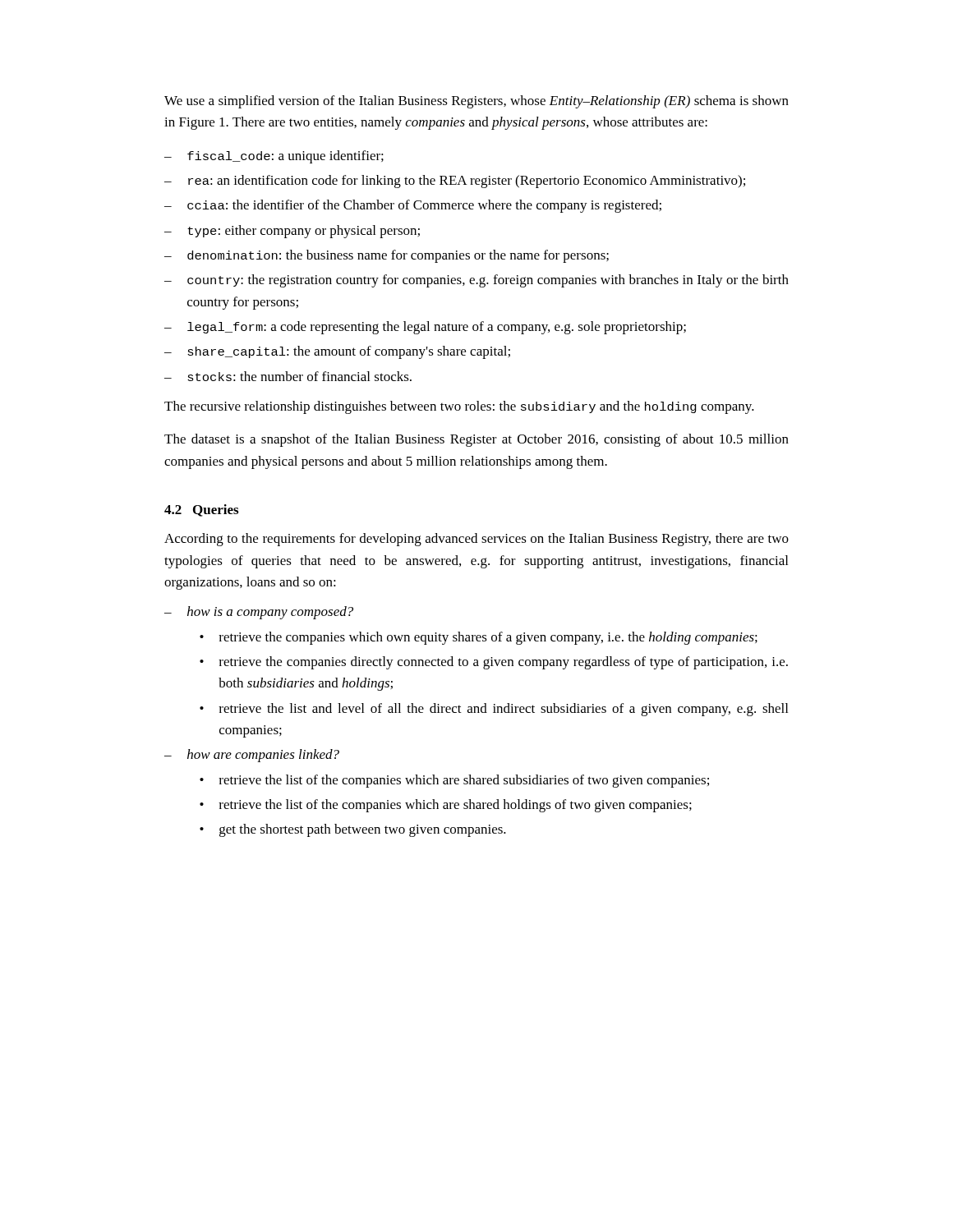Select the list item with the text "– stocks: the number of"
Image resolution: width=953 pixels, height=1232 pixels.
click(x=288, y=376)
